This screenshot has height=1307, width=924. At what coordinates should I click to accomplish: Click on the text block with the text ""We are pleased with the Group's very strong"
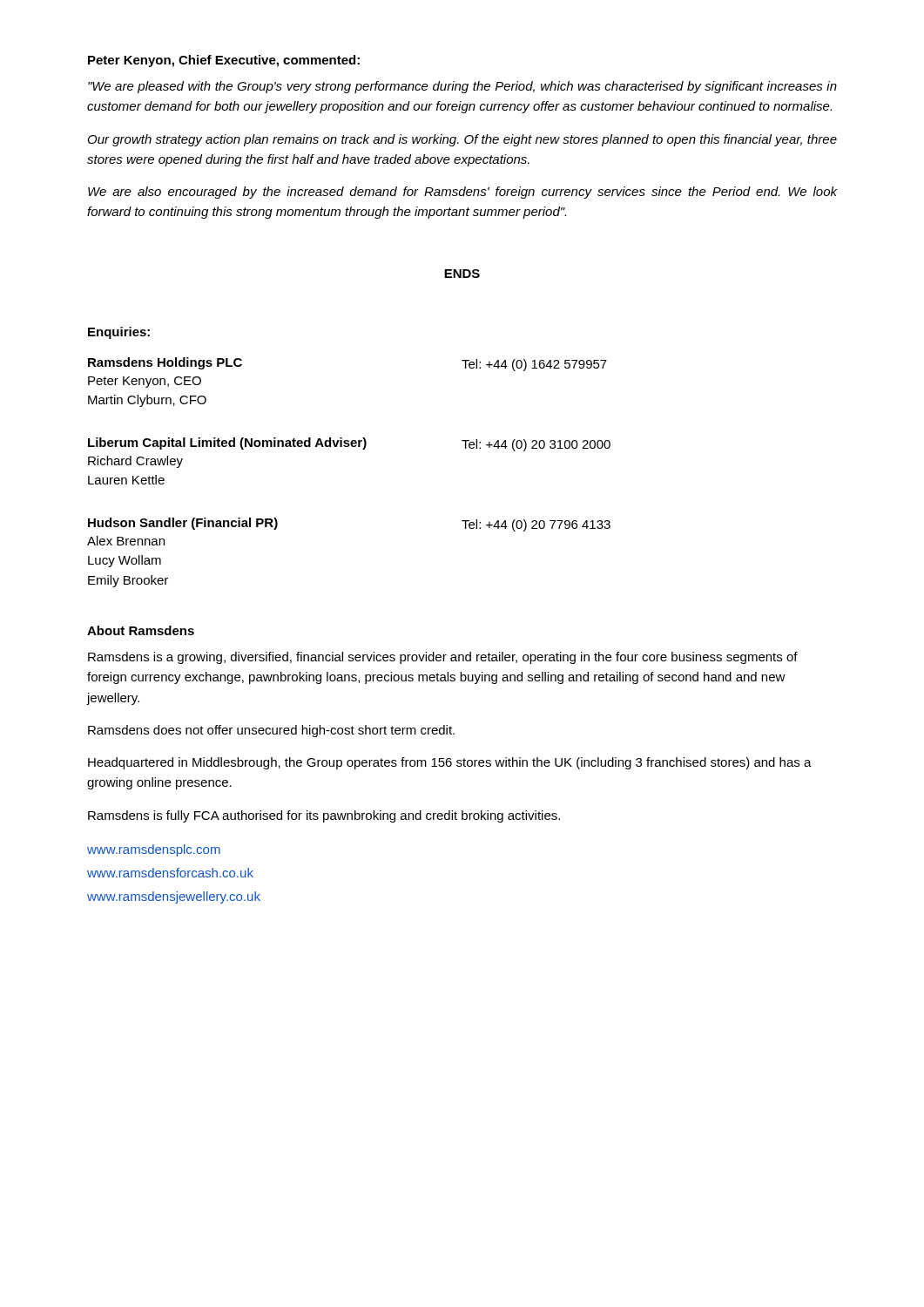pyautogui.click(x=462, y=96)
